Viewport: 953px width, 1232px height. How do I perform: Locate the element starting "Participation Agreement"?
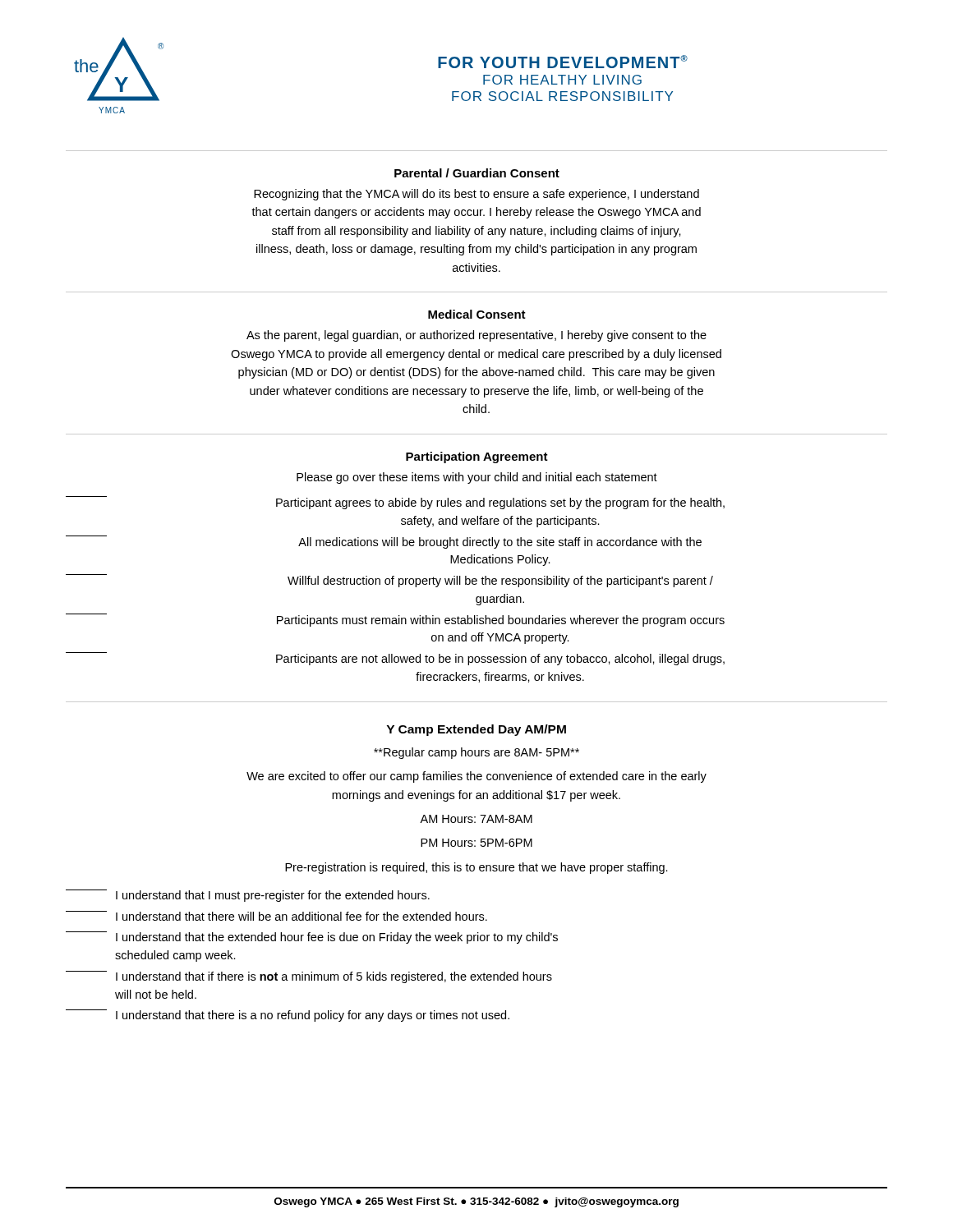tap(476, 456)
